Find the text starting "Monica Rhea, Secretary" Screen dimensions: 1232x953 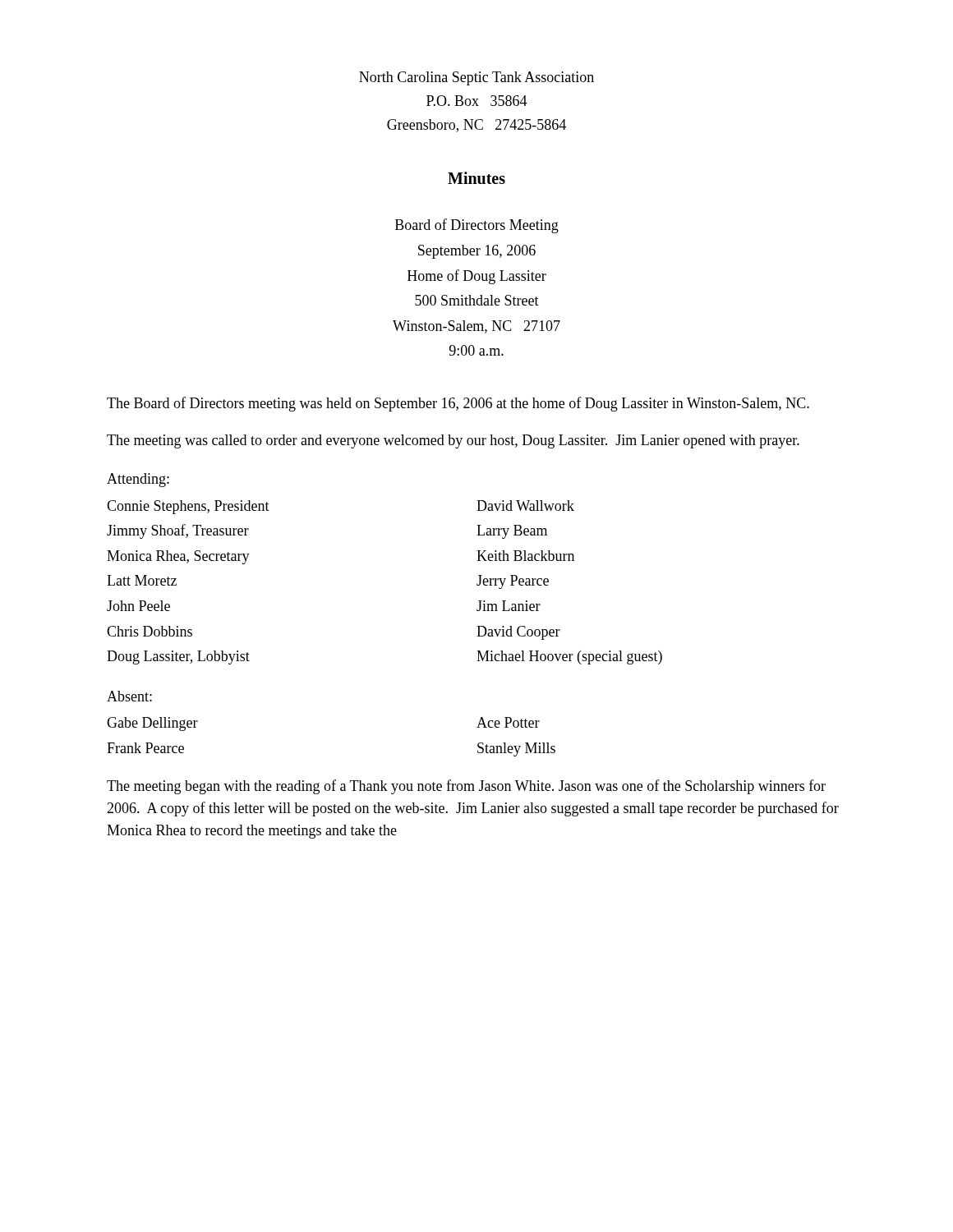[178, 556]
